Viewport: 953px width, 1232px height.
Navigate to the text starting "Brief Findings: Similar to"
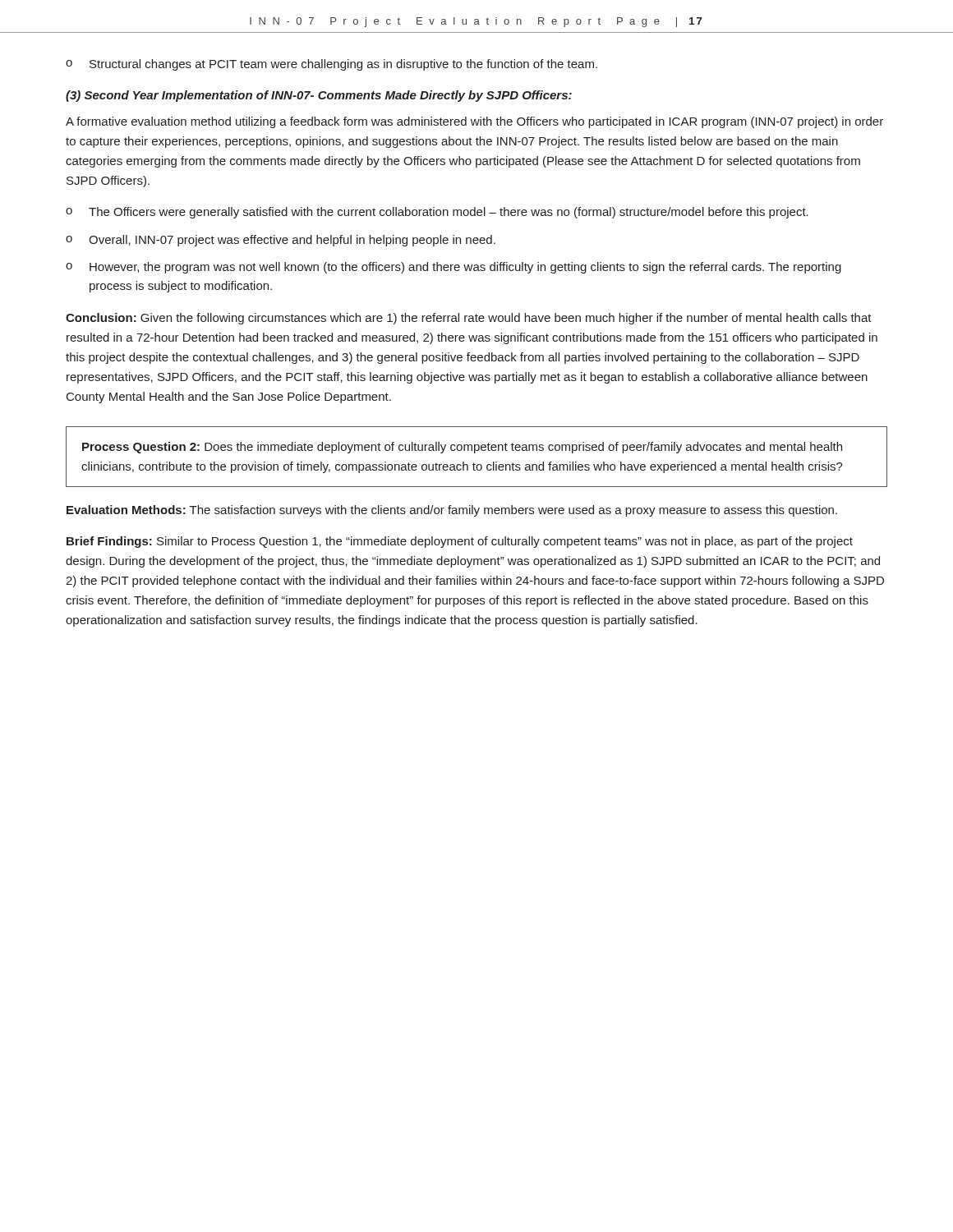[x=475, y=580]
